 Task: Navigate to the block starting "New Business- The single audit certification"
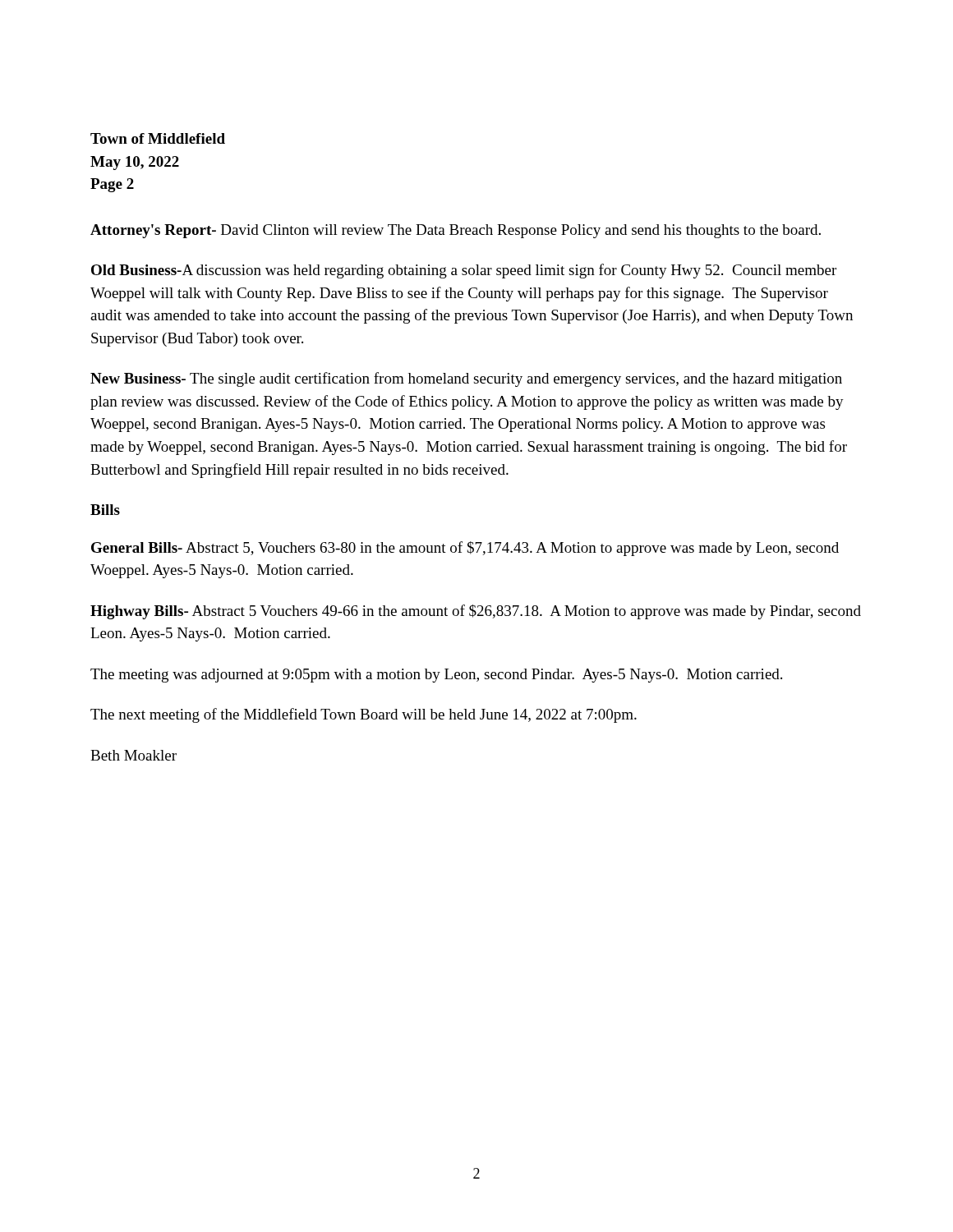(469, 424)
